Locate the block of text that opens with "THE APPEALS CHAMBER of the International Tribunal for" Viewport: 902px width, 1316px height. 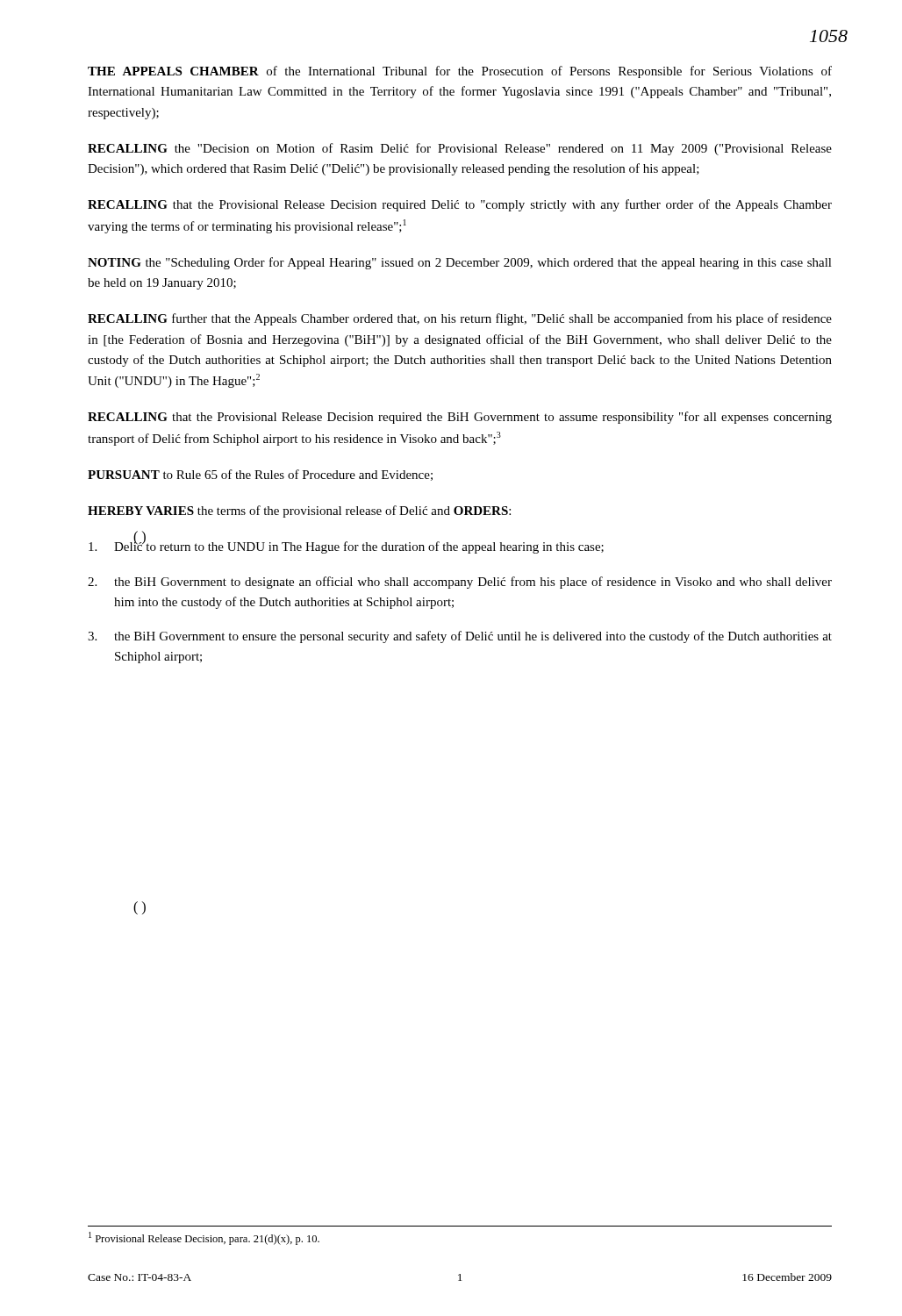(x=460, y=91)
